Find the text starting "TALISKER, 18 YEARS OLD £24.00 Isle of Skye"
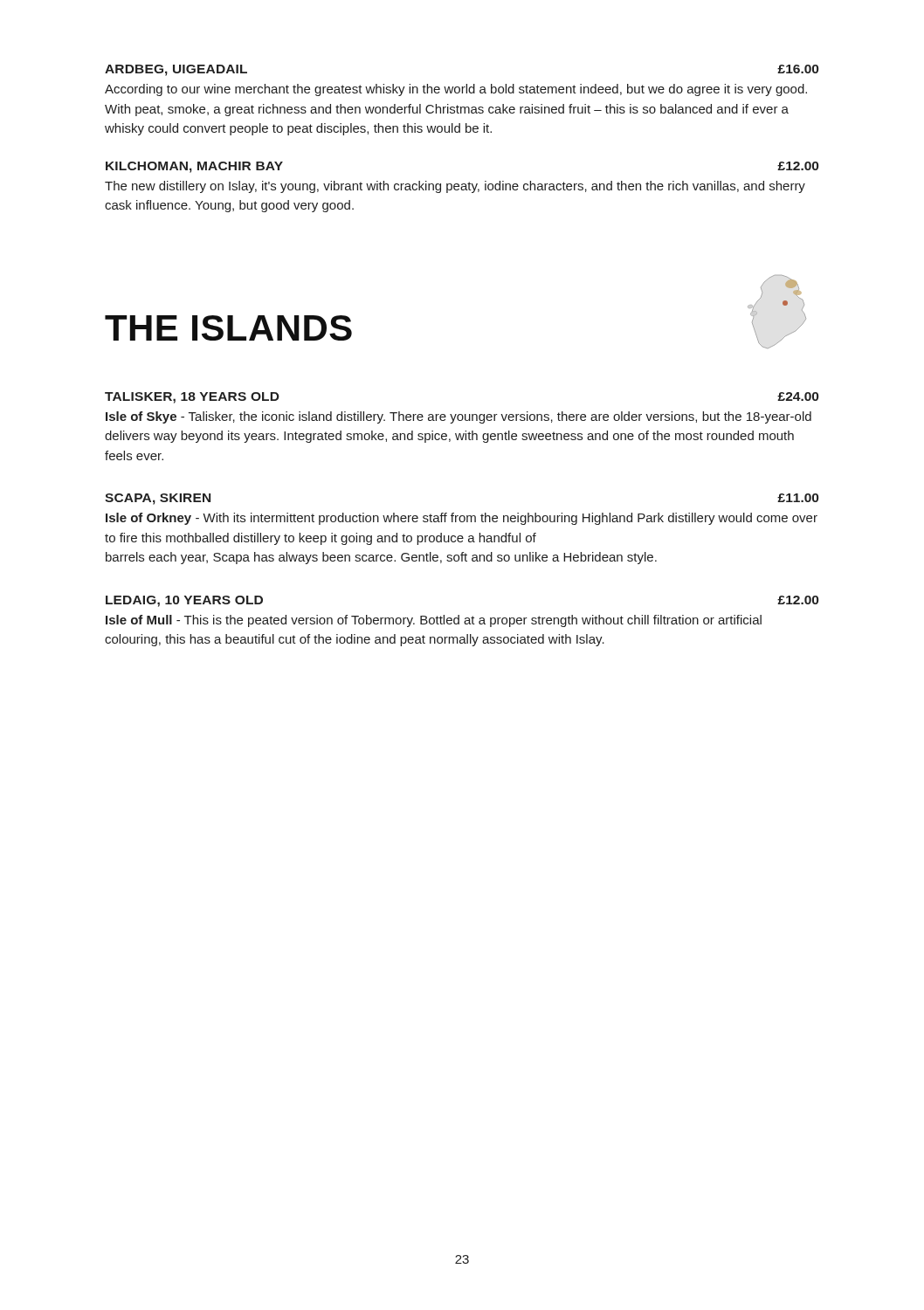The image size is (924, 1310). (x=462, y=427)
